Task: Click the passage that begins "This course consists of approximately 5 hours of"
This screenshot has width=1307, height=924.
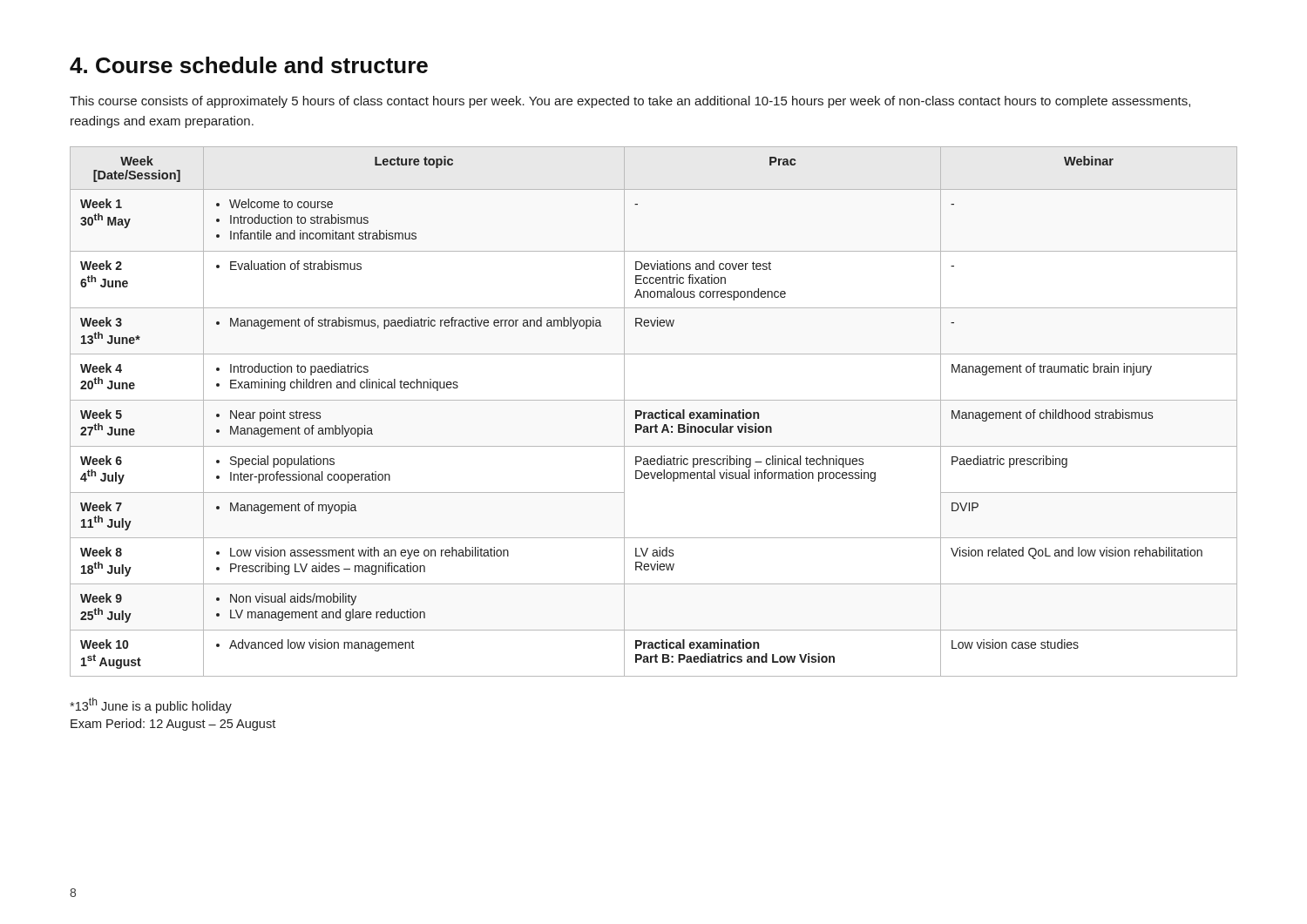Action: [631, 110]
